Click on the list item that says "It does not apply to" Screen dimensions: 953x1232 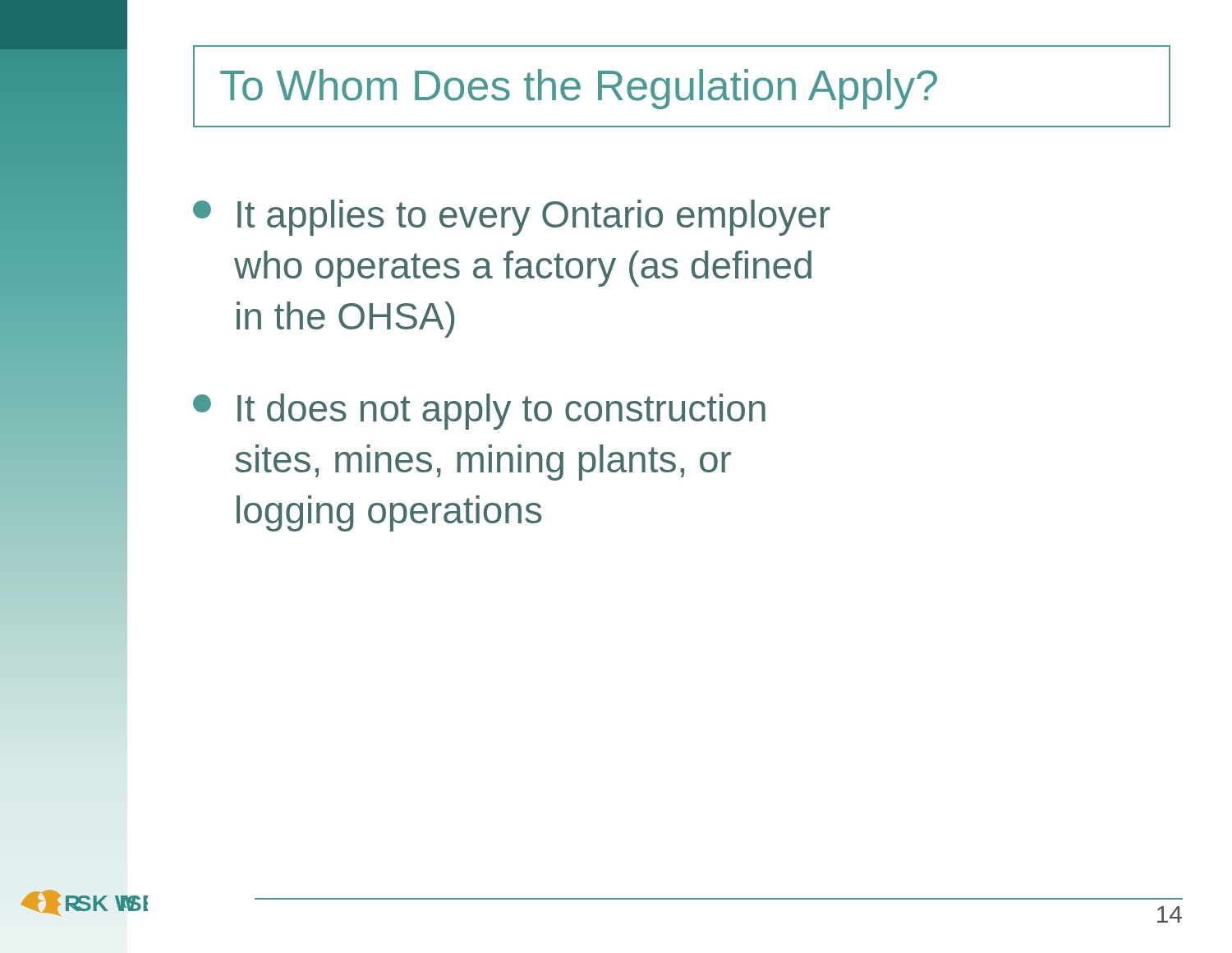[480, 460]
